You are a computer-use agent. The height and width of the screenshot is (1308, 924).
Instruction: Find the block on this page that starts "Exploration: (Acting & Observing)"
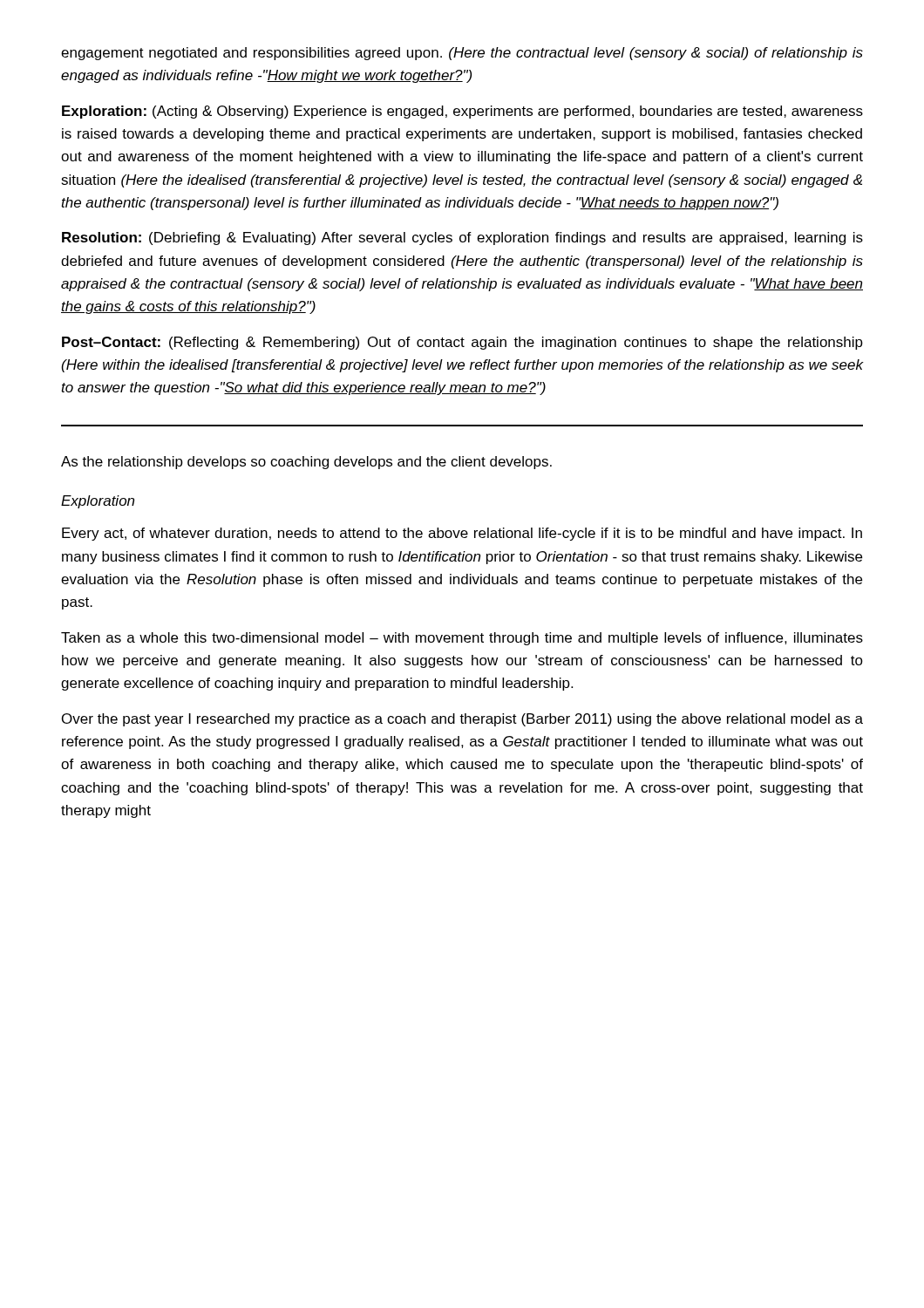462,157
